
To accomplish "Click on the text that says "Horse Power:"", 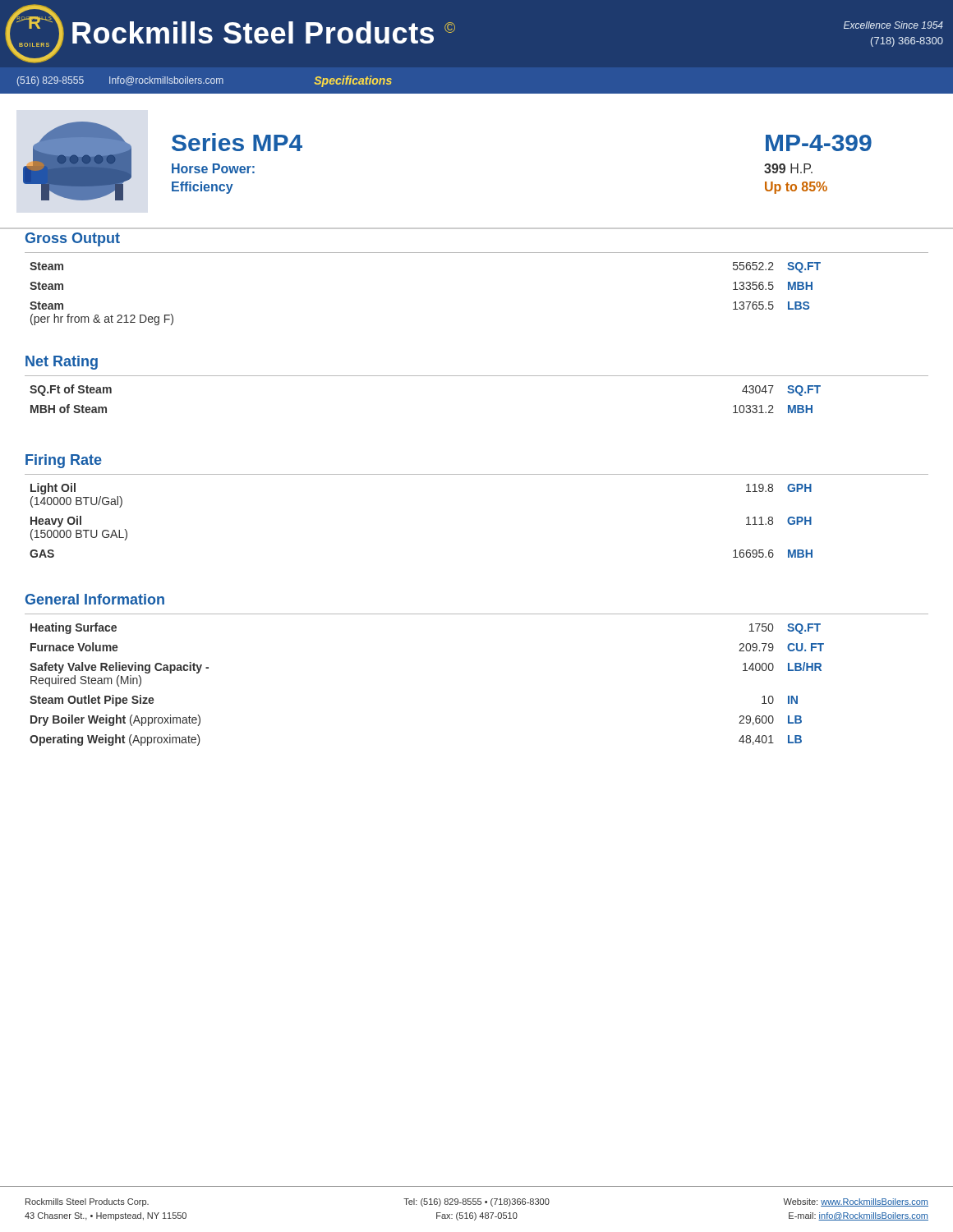I will tap(213, 168).
